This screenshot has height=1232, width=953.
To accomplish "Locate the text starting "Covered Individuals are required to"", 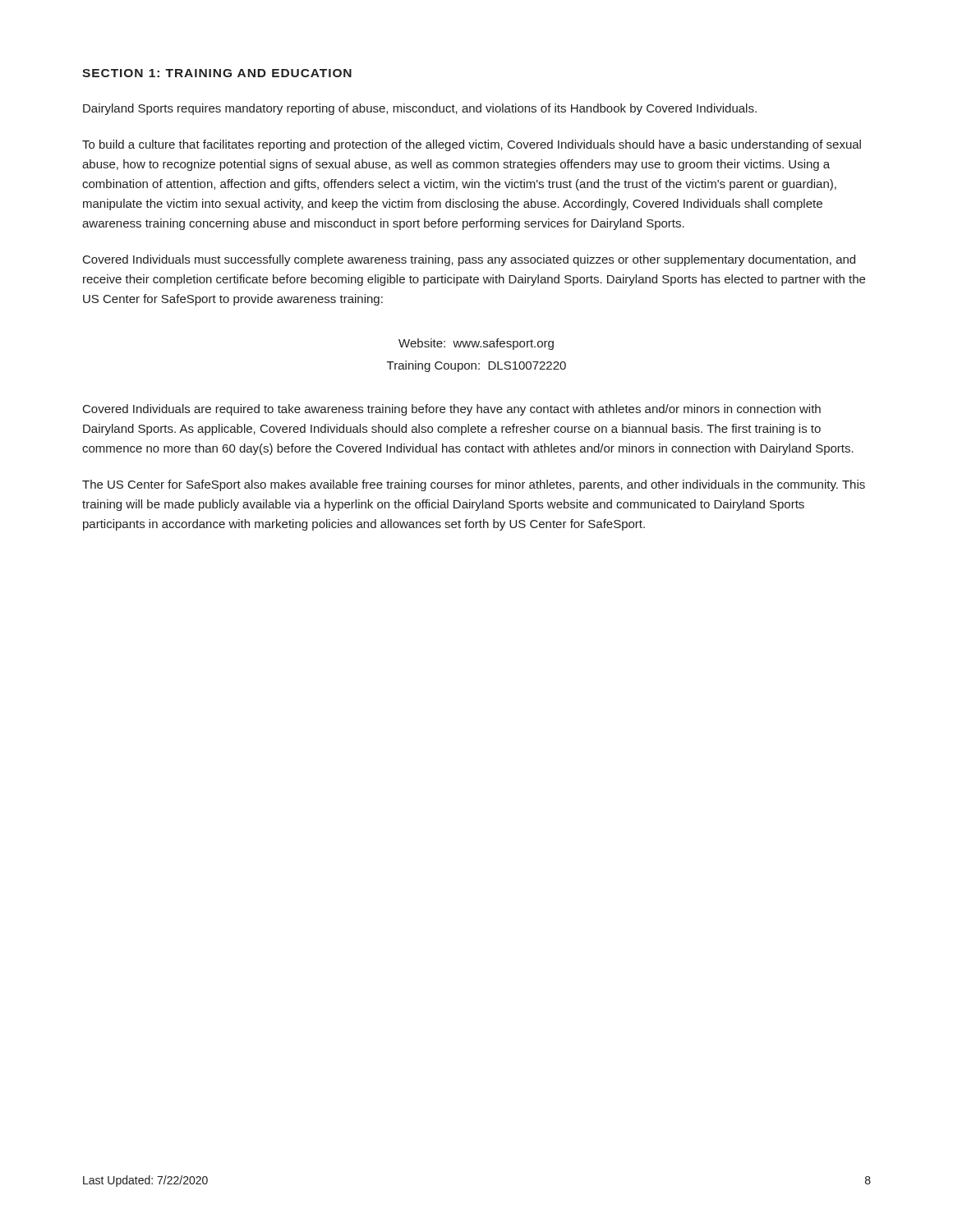I will 468,428.
